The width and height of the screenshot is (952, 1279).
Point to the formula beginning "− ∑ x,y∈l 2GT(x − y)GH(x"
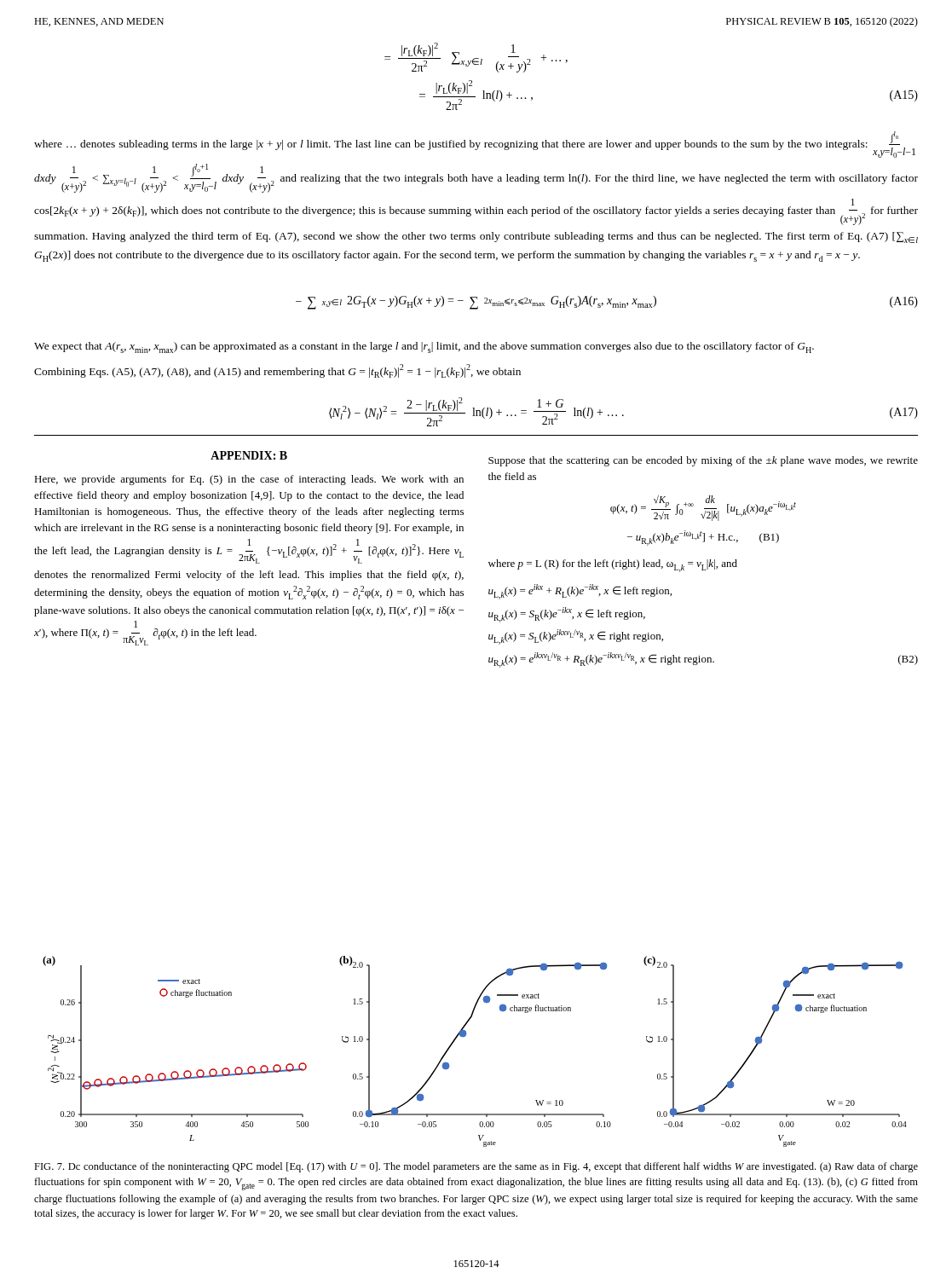pos(476,302)
